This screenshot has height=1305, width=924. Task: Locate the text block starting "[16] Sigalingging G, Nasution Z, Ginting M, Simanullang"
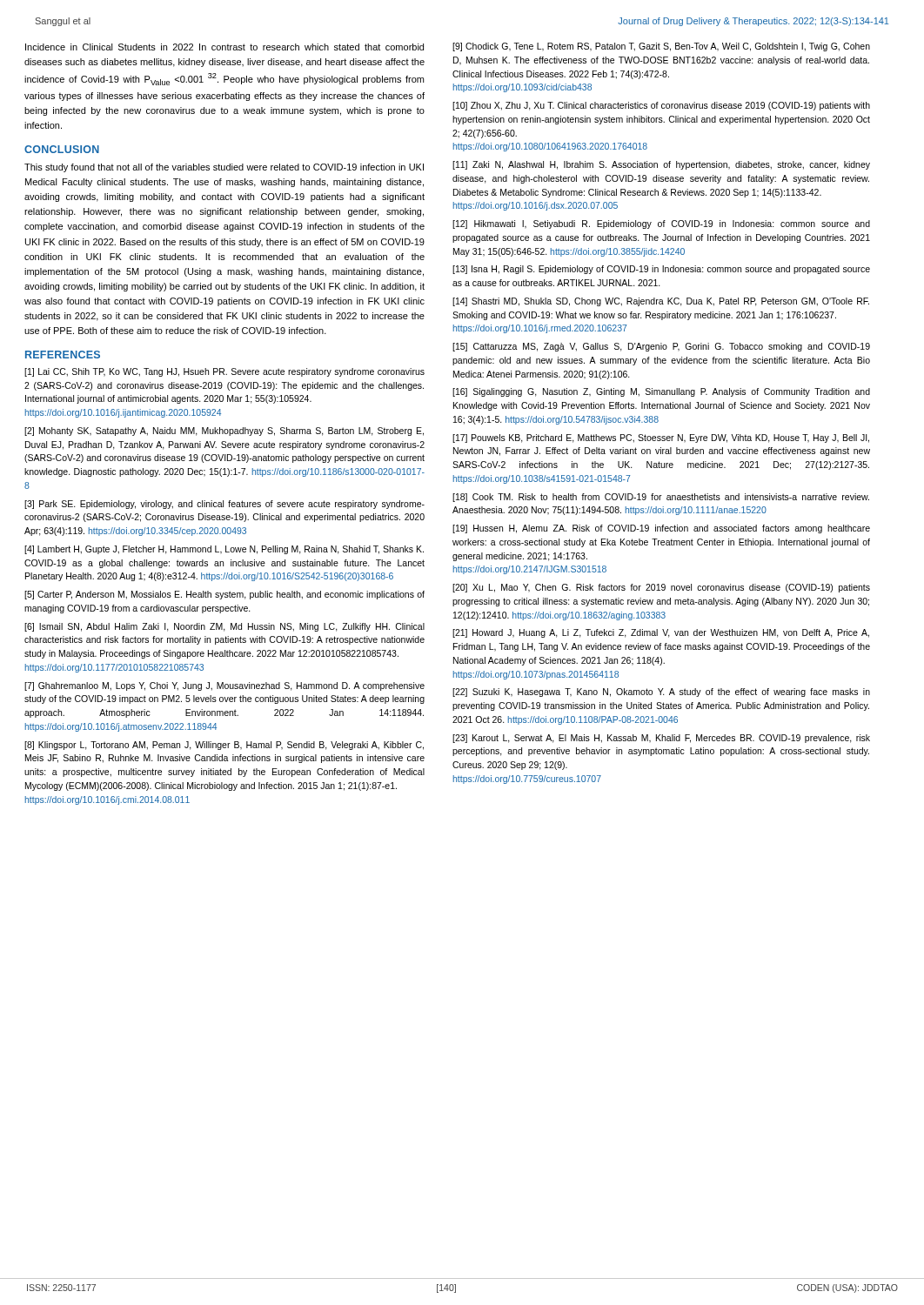[661, 405]
